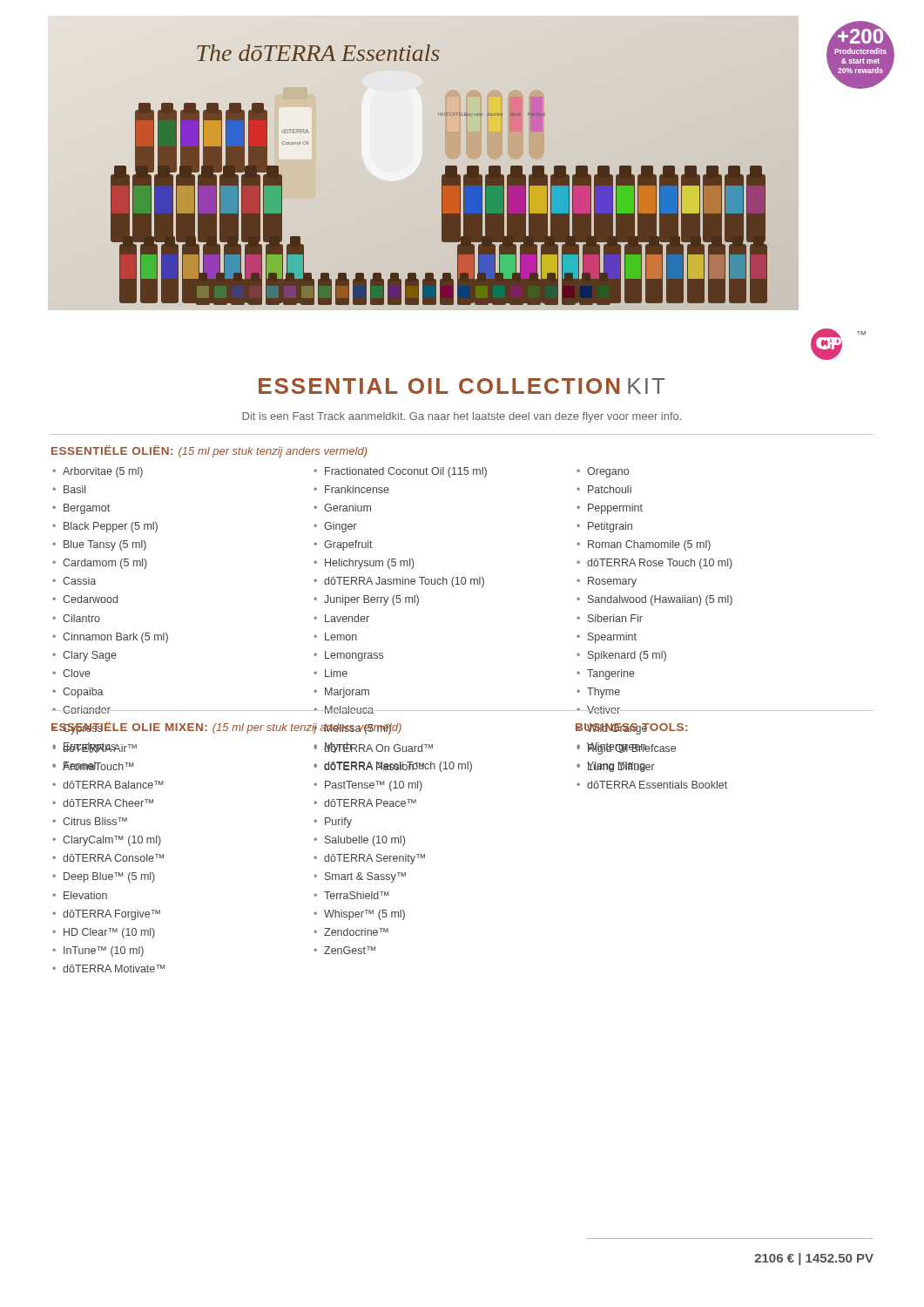Click where it says "dōTERRA Essentials Booklet"
This screenshot has width=924, height=1307.
657,785
